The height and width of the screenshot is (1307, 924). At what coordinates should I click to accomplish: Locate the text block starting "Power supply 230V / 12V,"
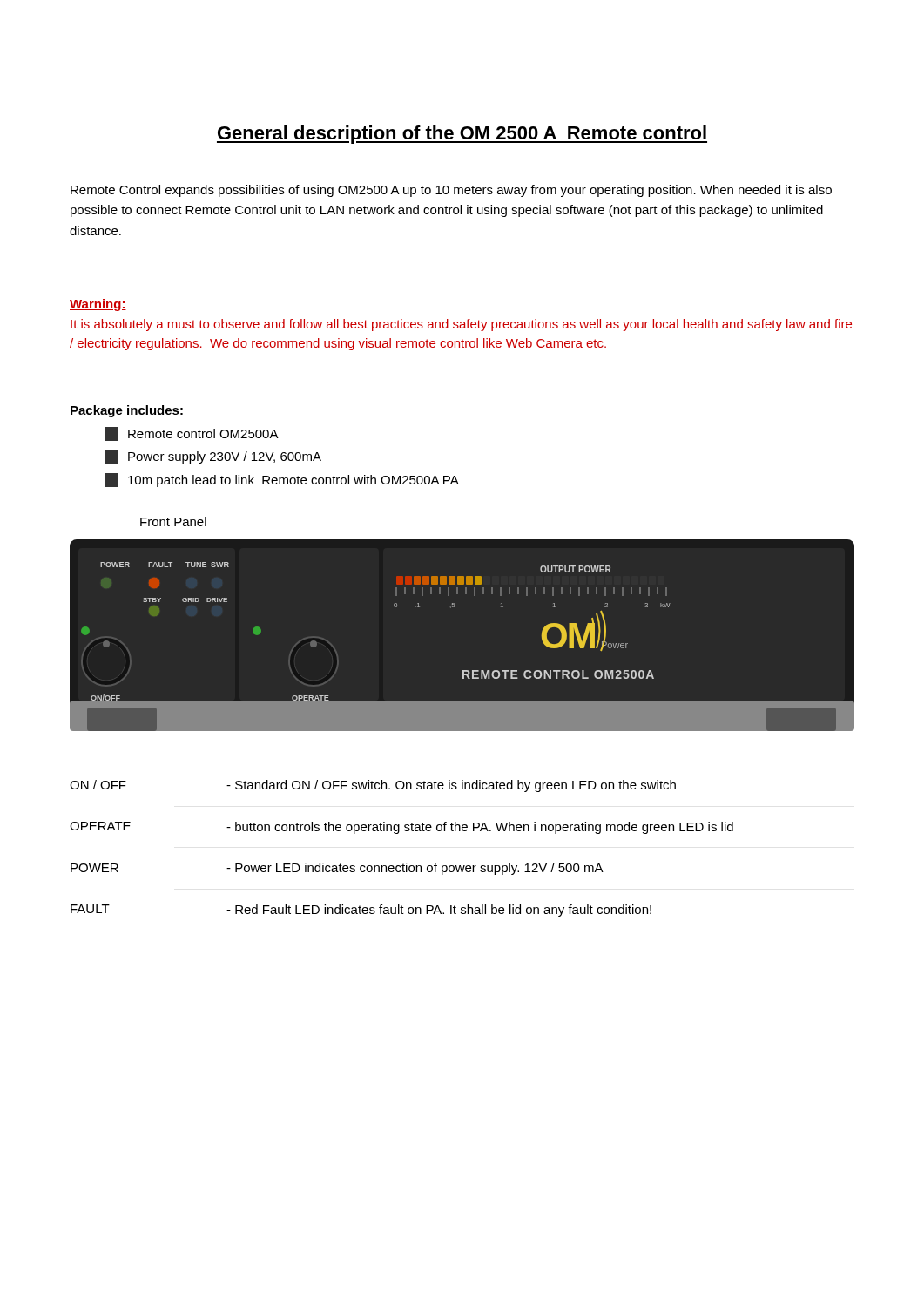click(x=213, y=457)
